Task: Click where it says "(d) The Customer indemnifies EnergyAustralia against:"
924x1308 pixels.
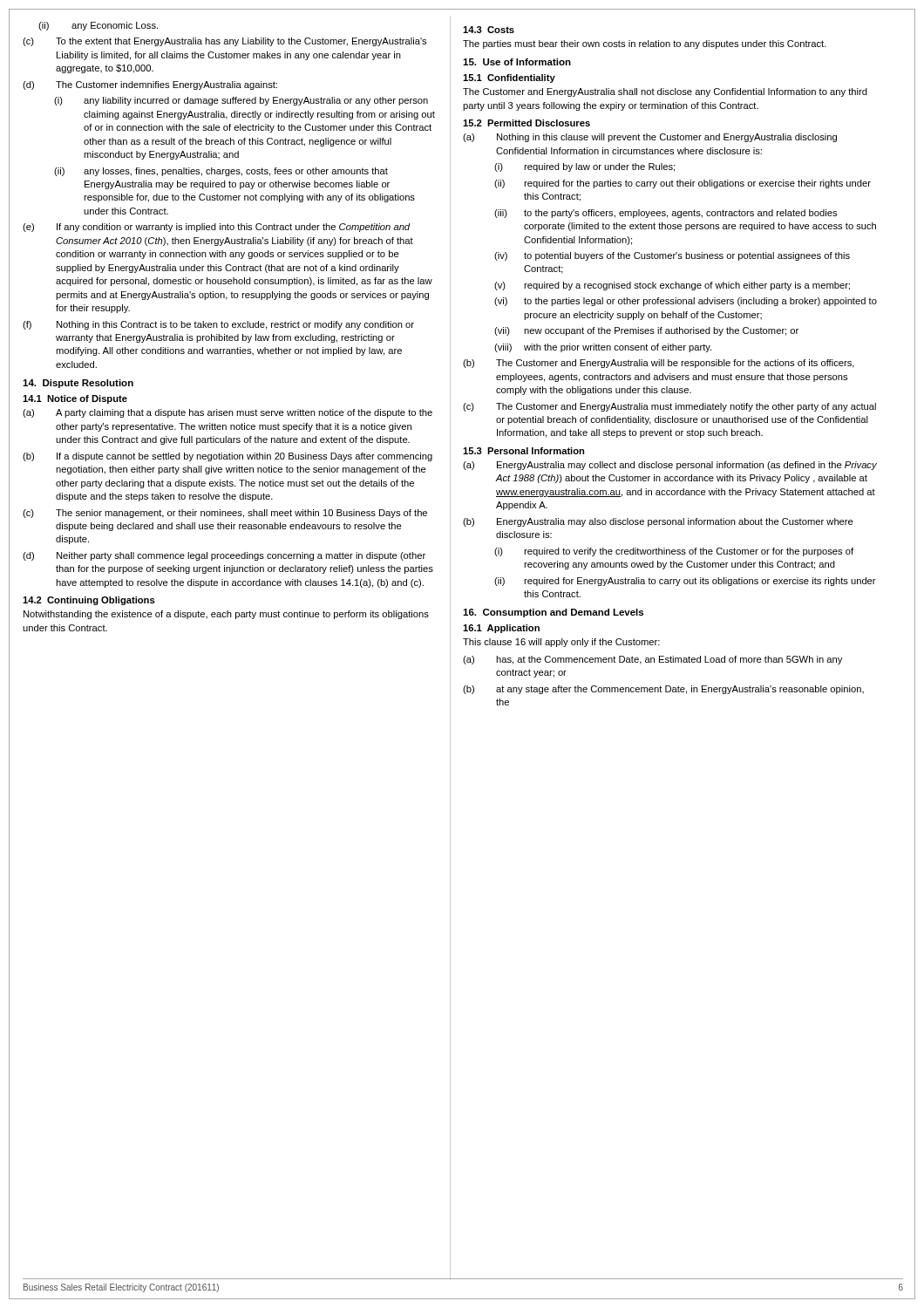Action: coord(230,85)
